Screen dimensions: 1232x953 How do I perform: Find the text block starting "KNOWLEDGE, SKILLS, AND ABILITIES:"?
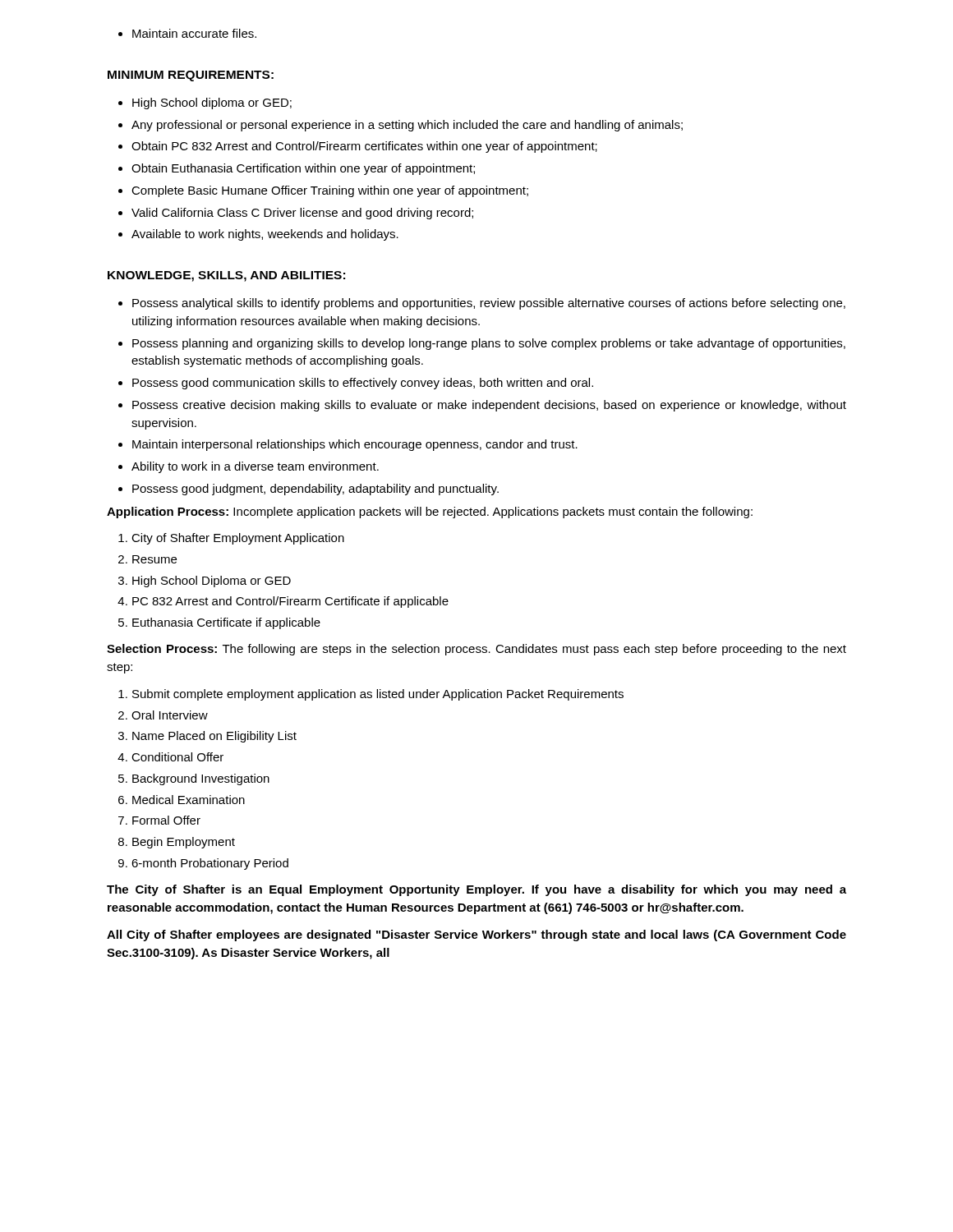227,275
